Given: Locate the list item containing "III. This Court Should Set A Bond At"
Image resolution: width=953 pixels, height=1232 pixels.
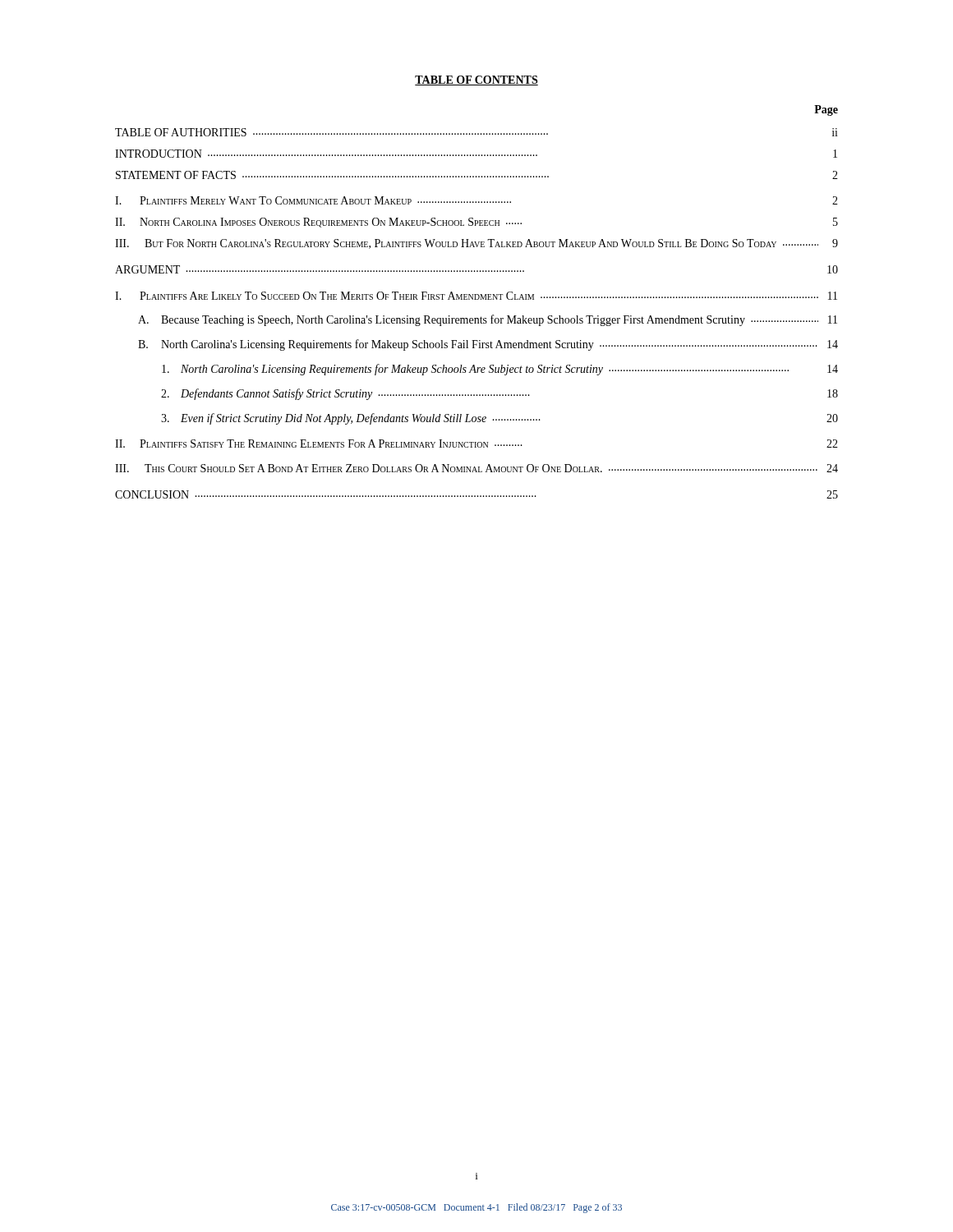Looking at the screenshot, I should click(476, 469).
